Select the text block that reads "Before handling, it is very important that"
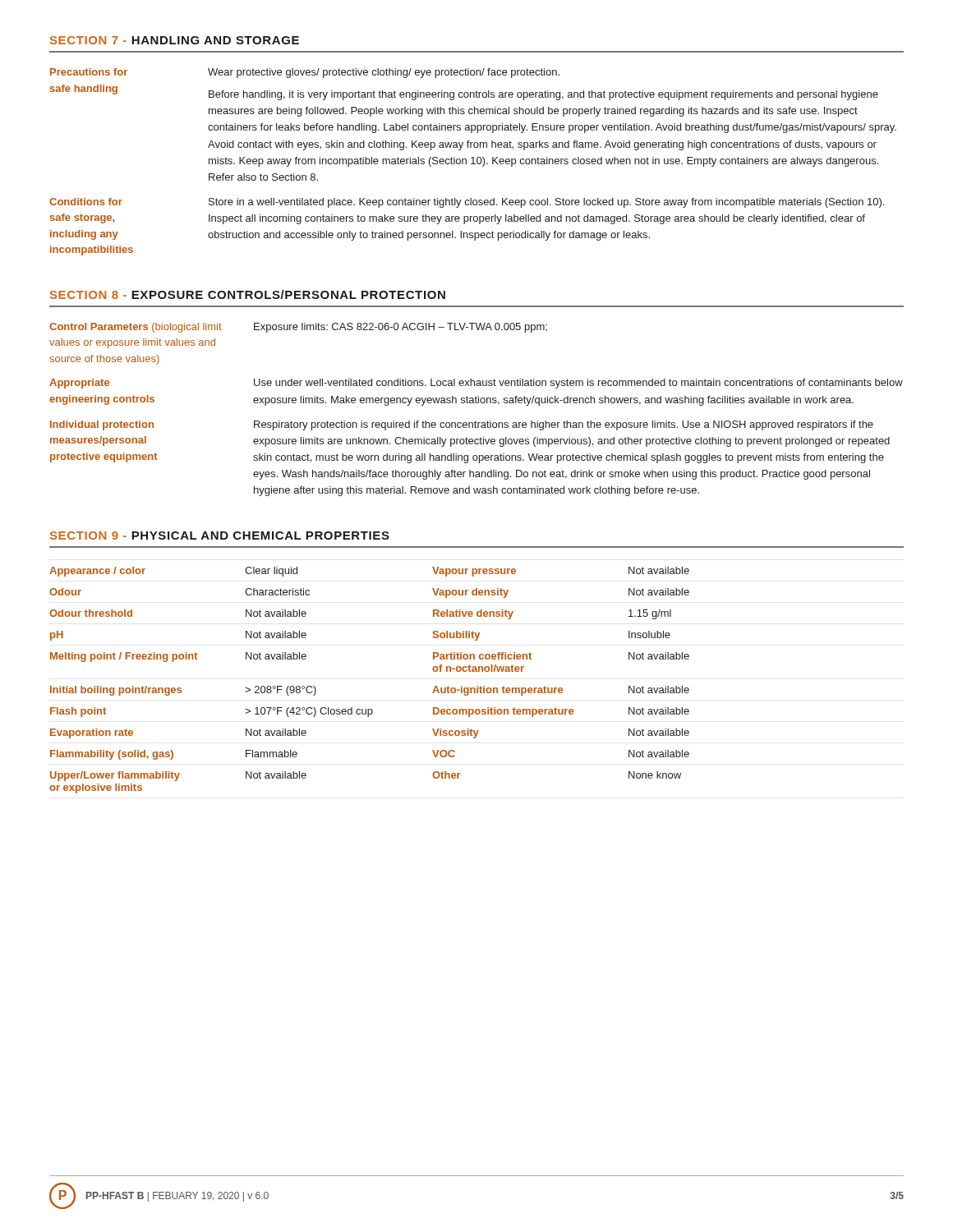Image resolution: width=953 pixels, height=1232 pixels. point(553,136)
